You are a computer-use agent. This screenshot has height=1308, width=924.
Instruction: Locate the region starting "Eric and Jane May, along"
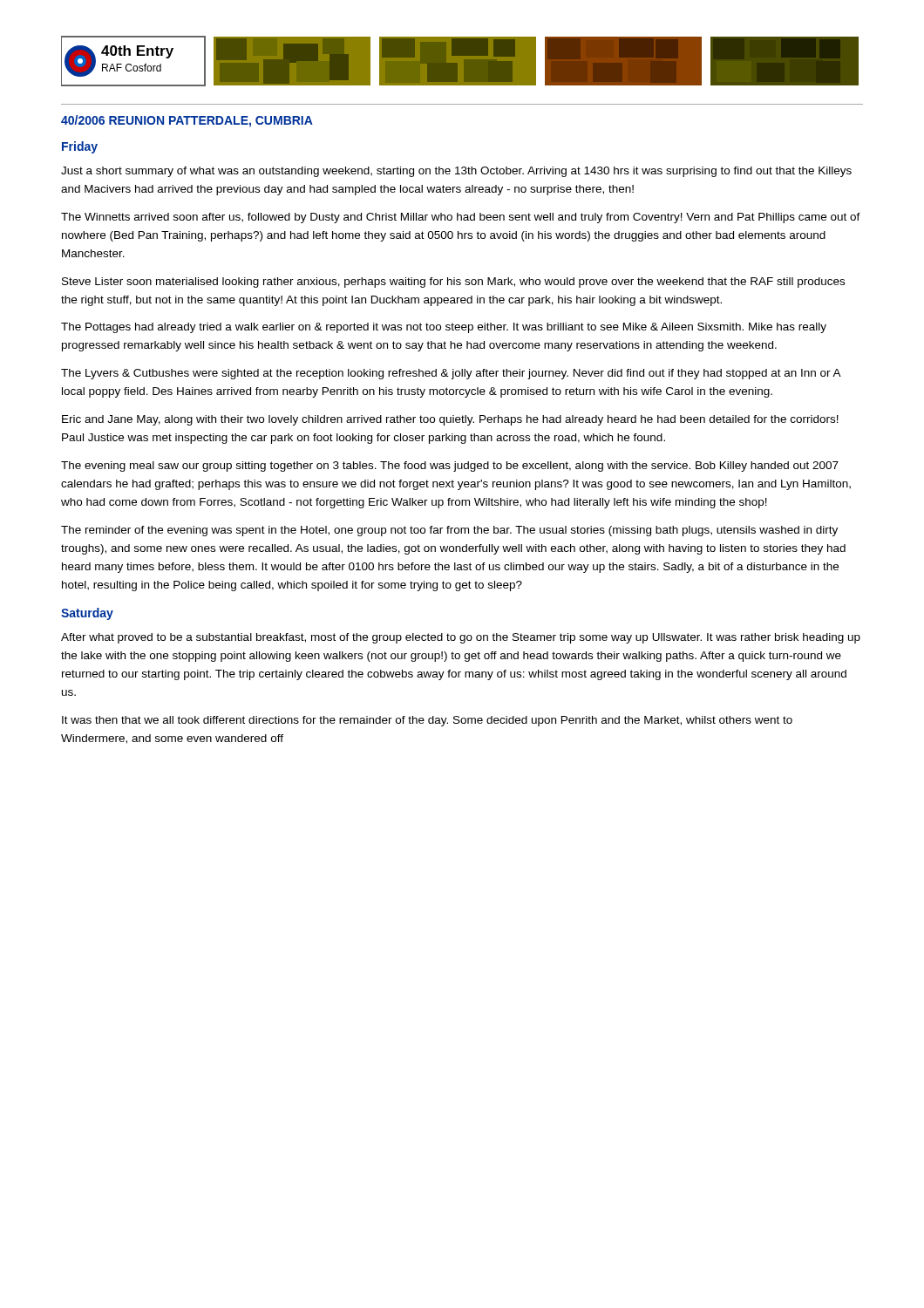tap(450, 428)
